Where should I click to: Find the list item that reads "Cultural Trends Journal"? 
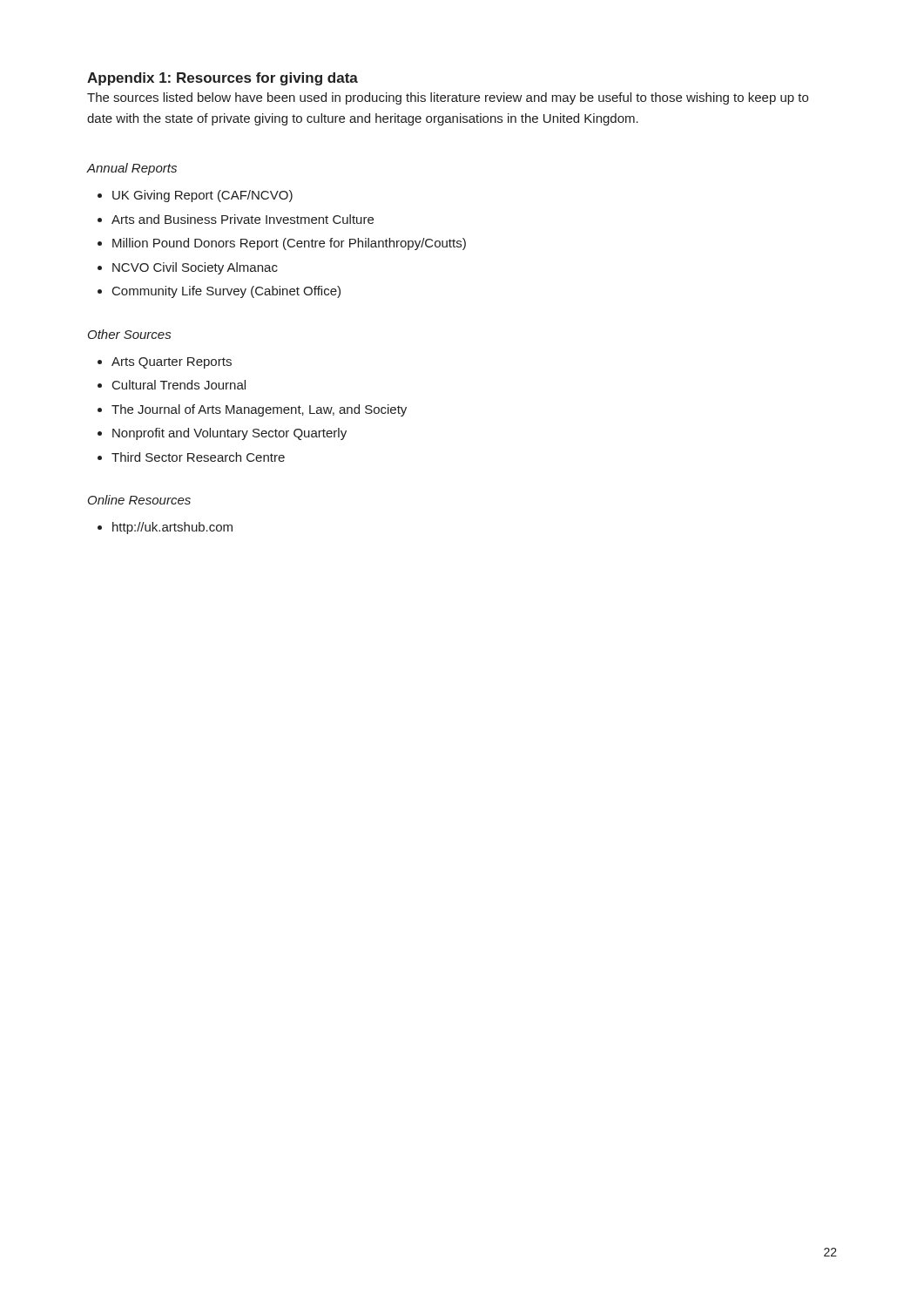(x=172, y=385)
